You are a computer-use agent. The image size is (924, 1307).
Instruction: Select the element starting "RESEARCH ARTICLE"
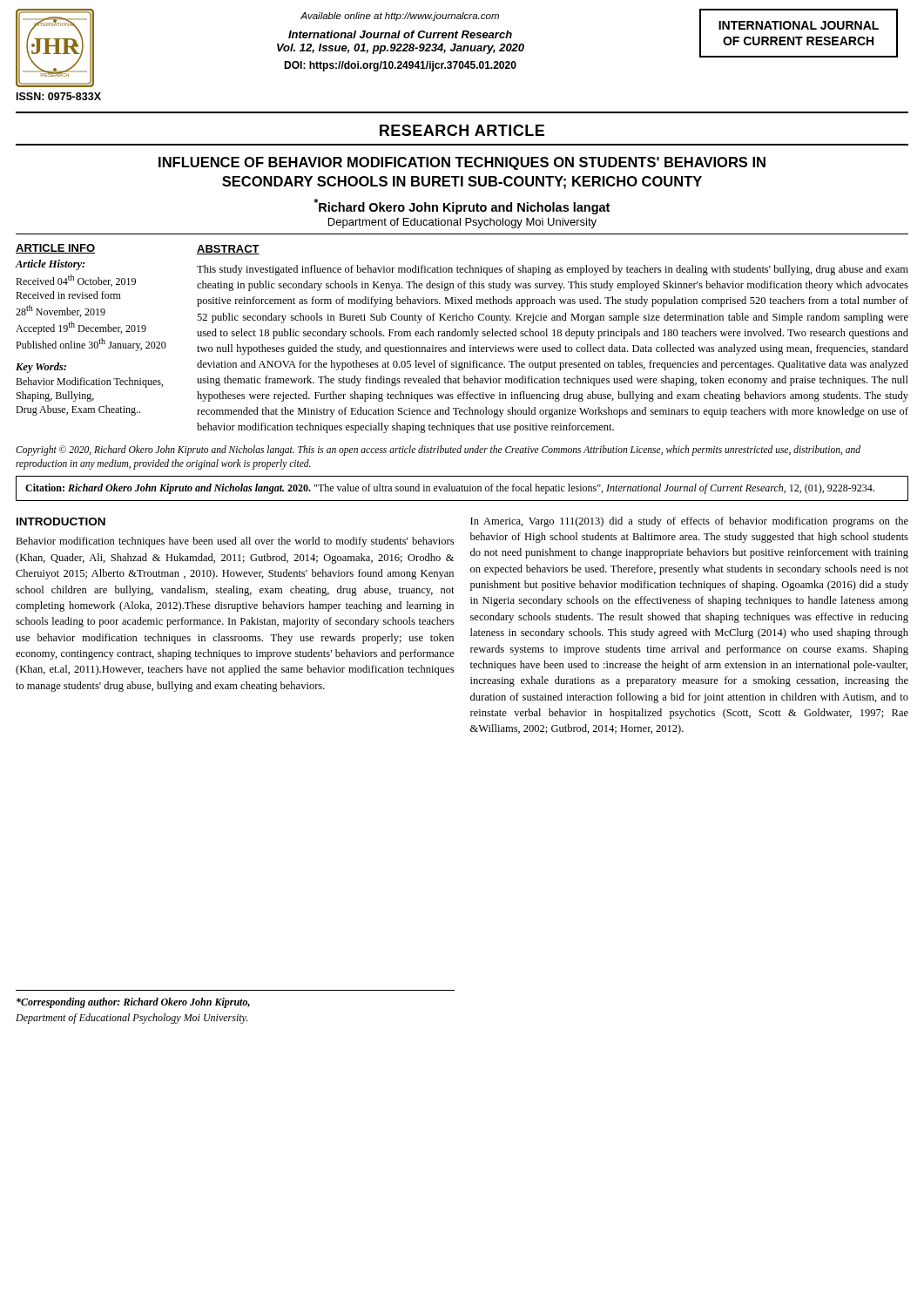[462, 131]
